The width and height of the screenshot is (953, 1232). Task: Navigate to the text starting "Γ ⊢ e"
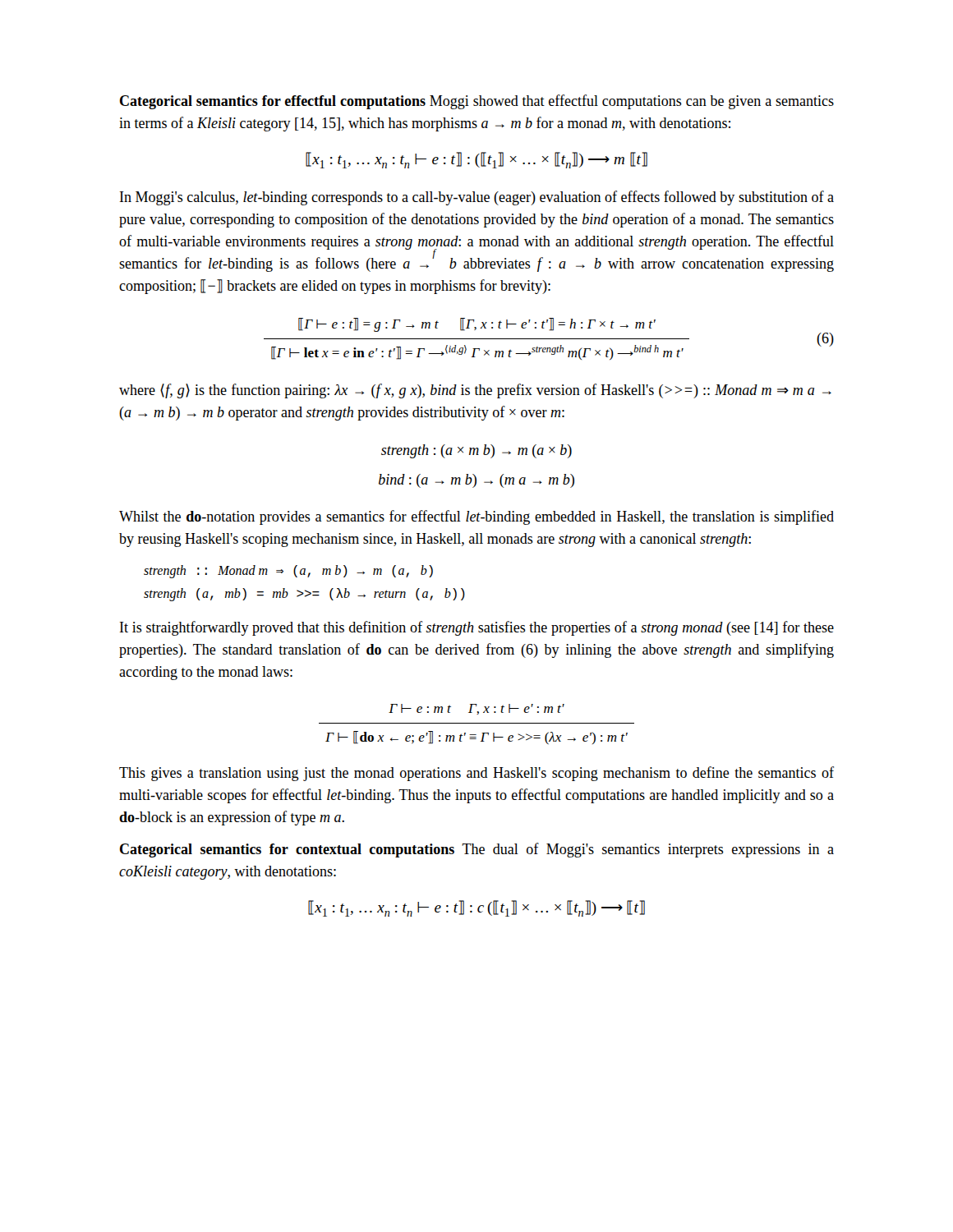pos(476,723)
